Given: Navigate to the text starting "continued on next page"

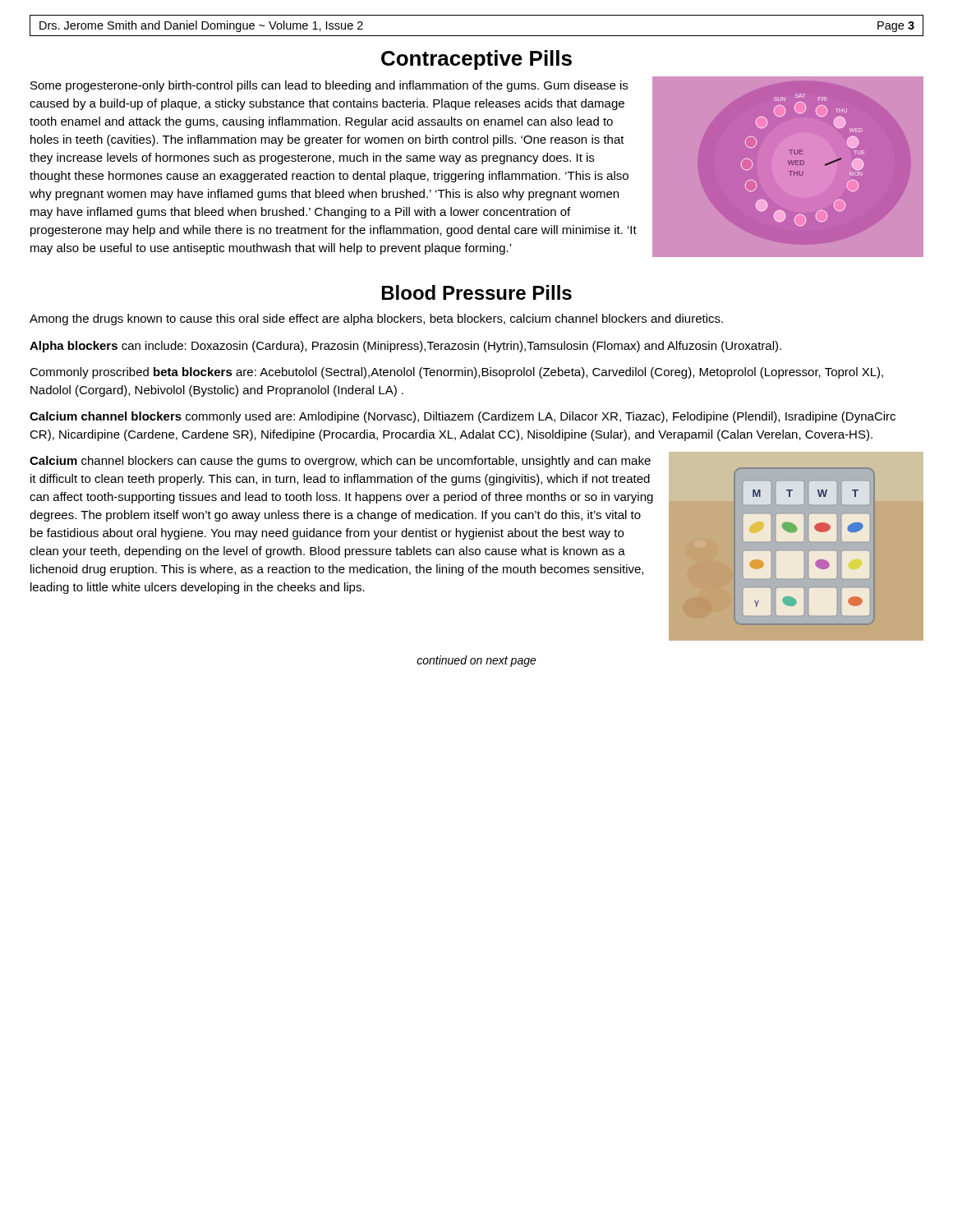Looking at the screenshot, I should 476,660.
